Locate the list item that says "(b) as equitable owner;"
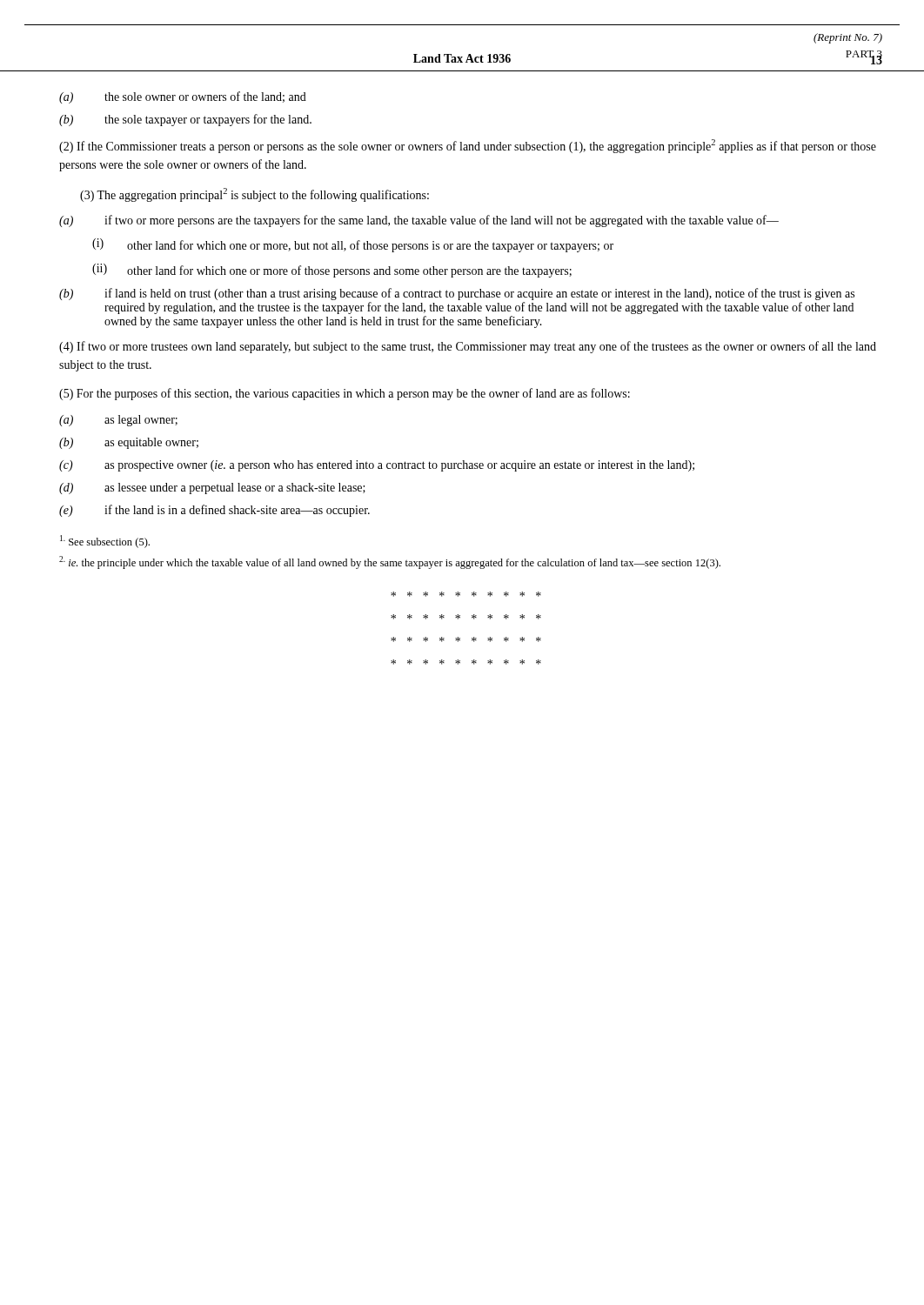This screenshot has width=924, height=1305. pos(129,443)
